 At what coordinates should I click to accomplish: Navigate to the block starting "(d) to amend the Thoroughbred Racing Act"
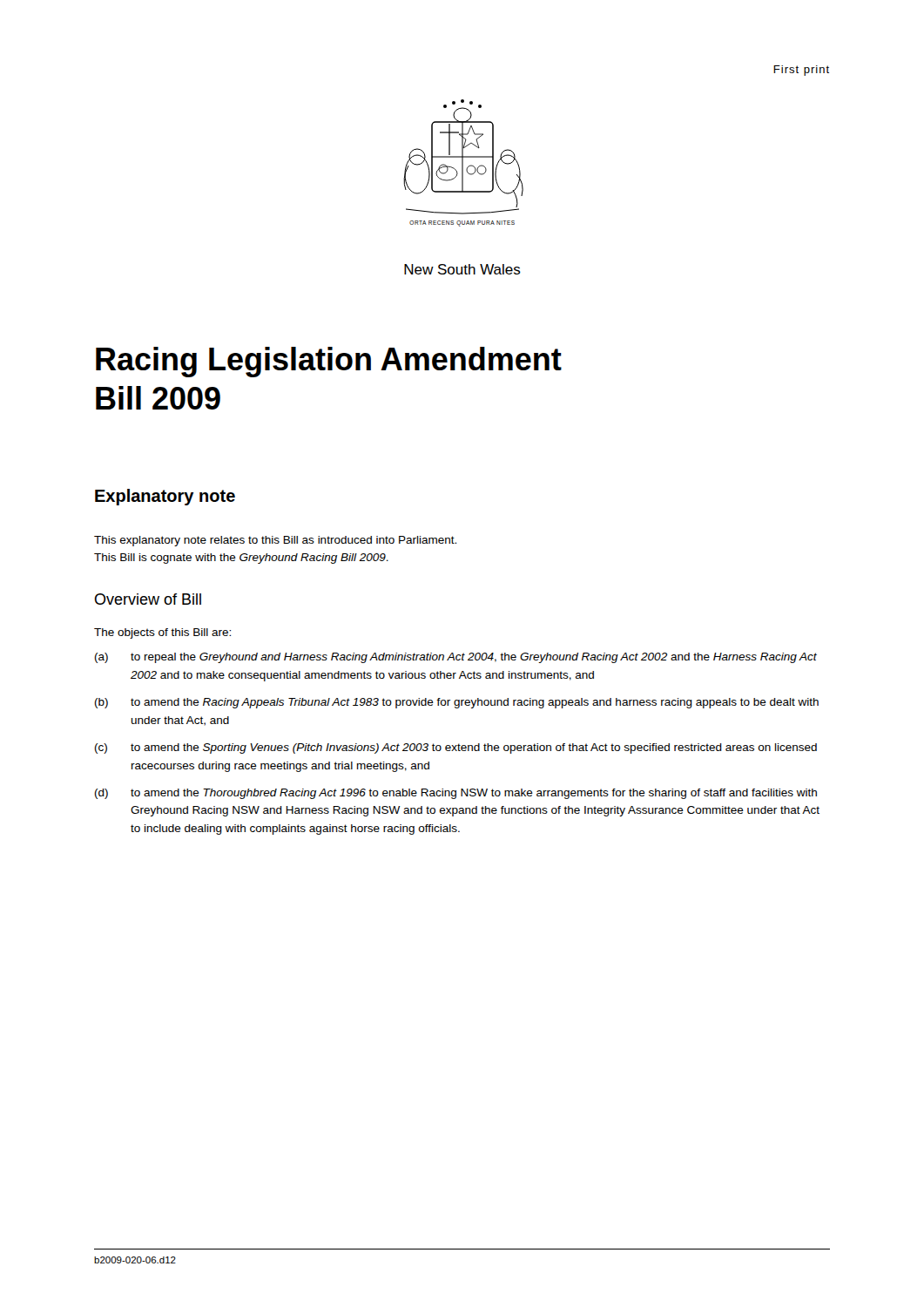[x=462, y=811]
